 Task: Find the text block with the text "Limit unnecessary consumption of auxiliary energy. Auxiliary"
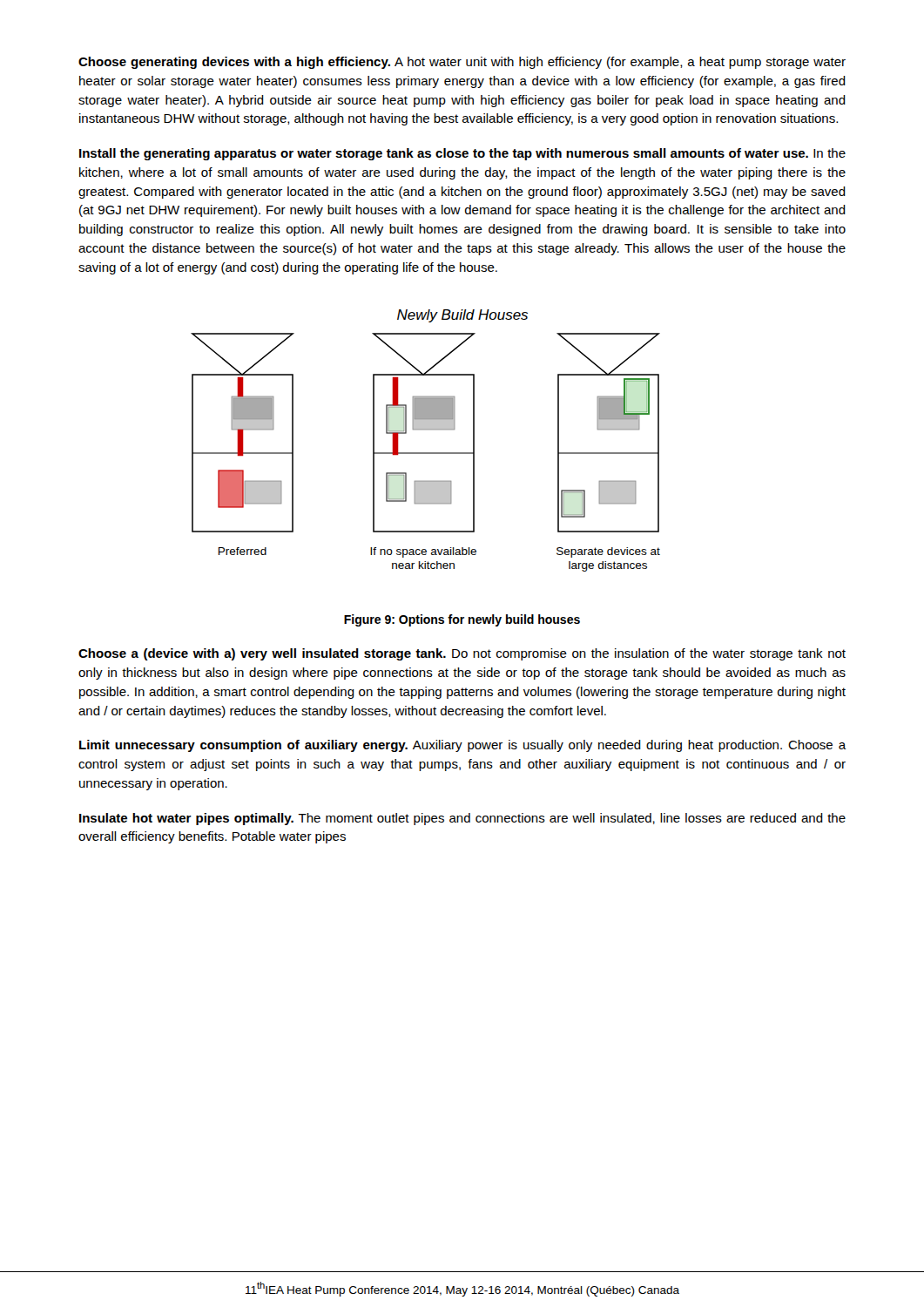click(x=462, y=764)
